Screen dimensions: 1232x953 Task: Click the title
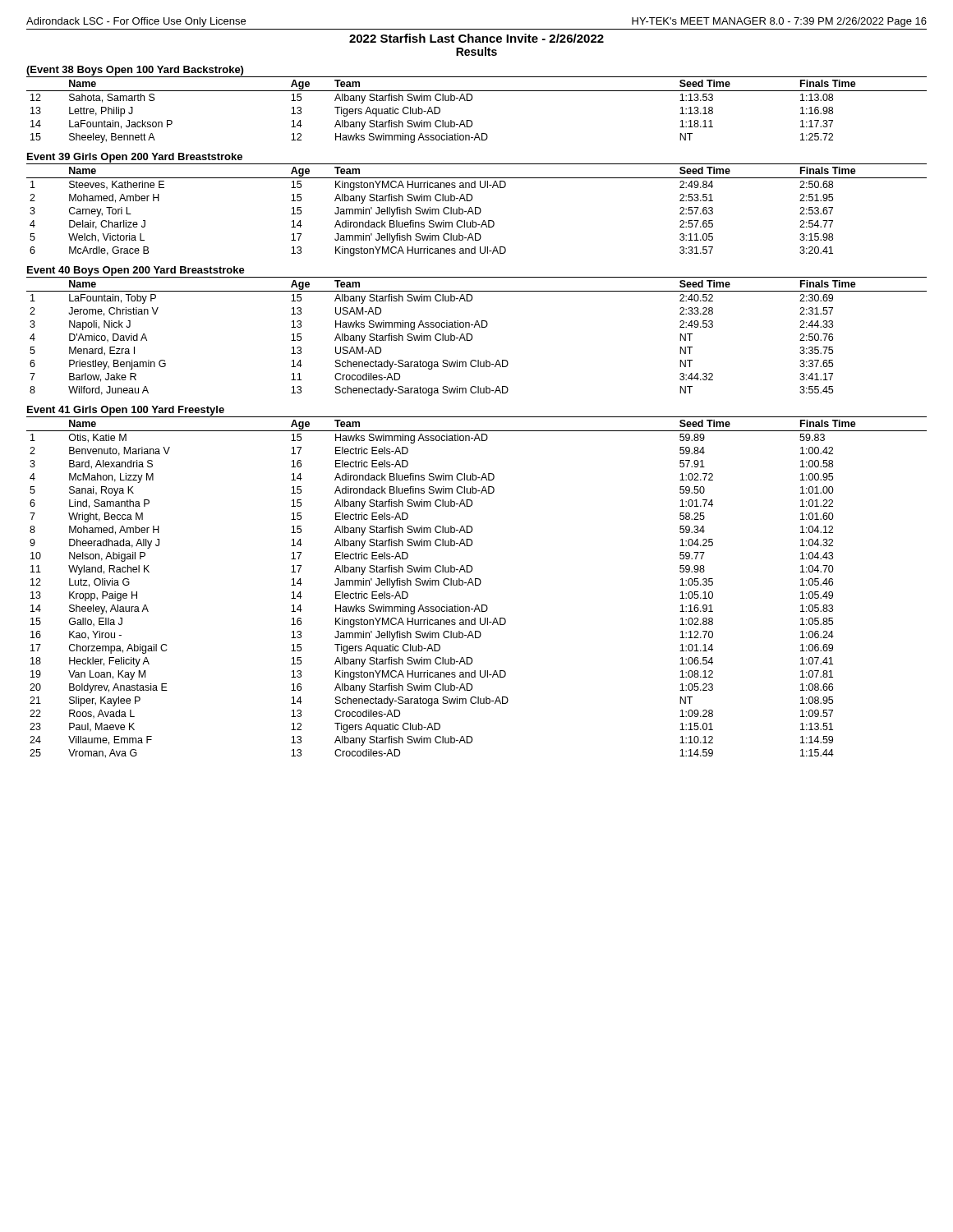(476, 38)
